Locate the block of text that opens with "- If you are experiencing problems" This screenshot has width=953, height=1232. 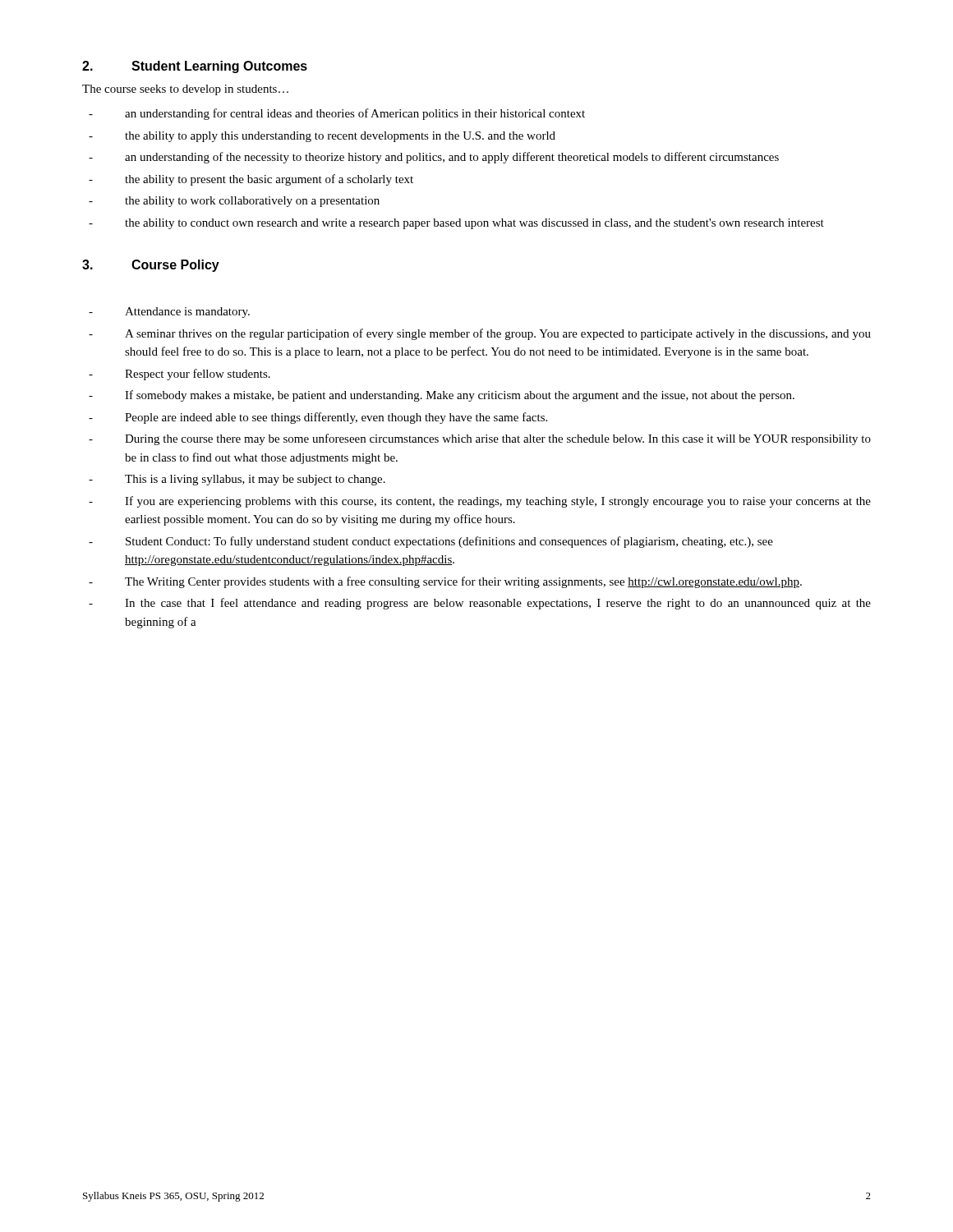coord(476,510)
